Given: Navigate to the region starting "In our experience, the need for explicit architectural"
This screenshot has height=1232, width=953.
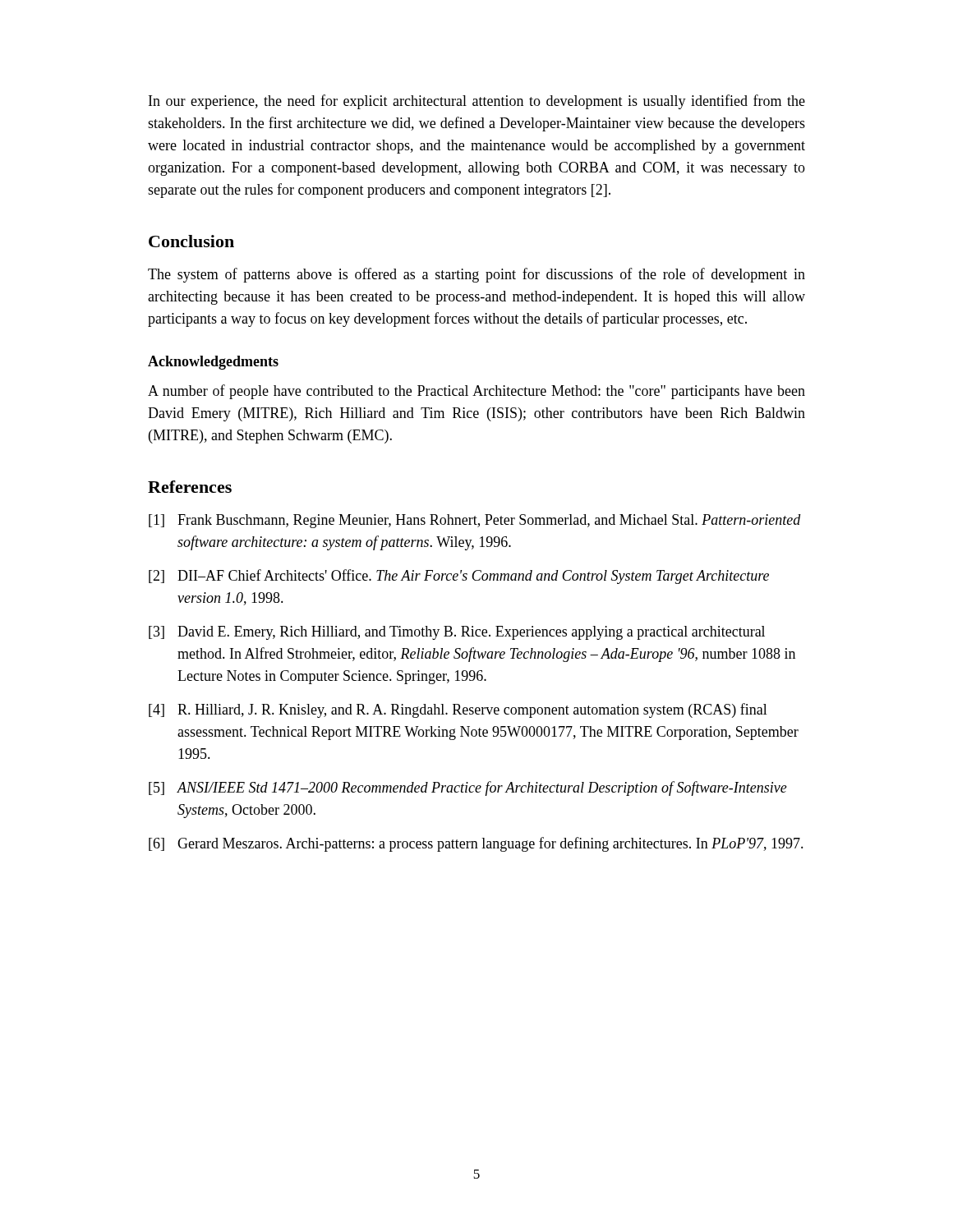Looking at the screenshot, I should (476, 145).
